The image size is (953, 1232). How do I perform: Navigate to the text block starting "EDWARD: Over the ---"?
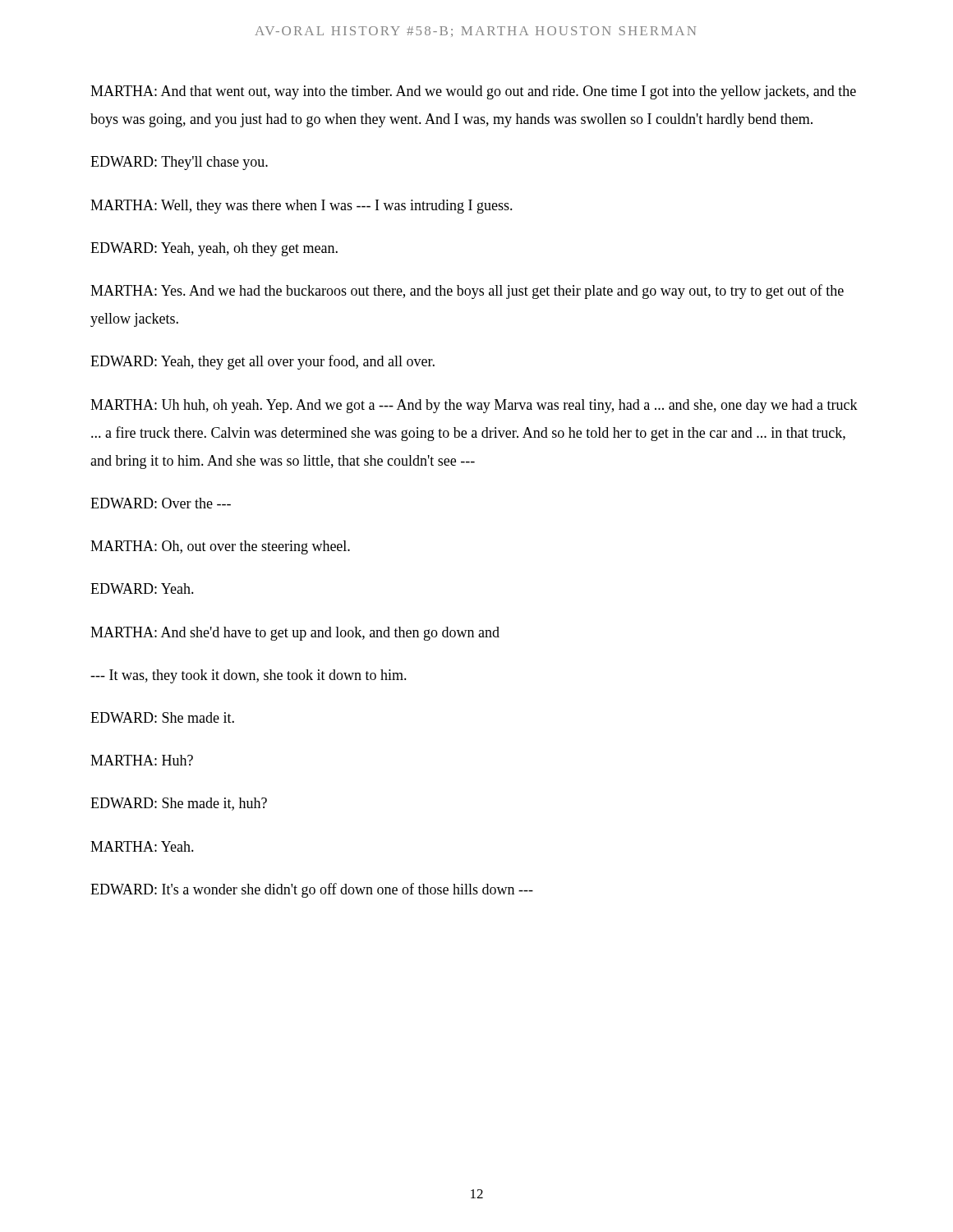pyautogui.click(x=161, y=503)
